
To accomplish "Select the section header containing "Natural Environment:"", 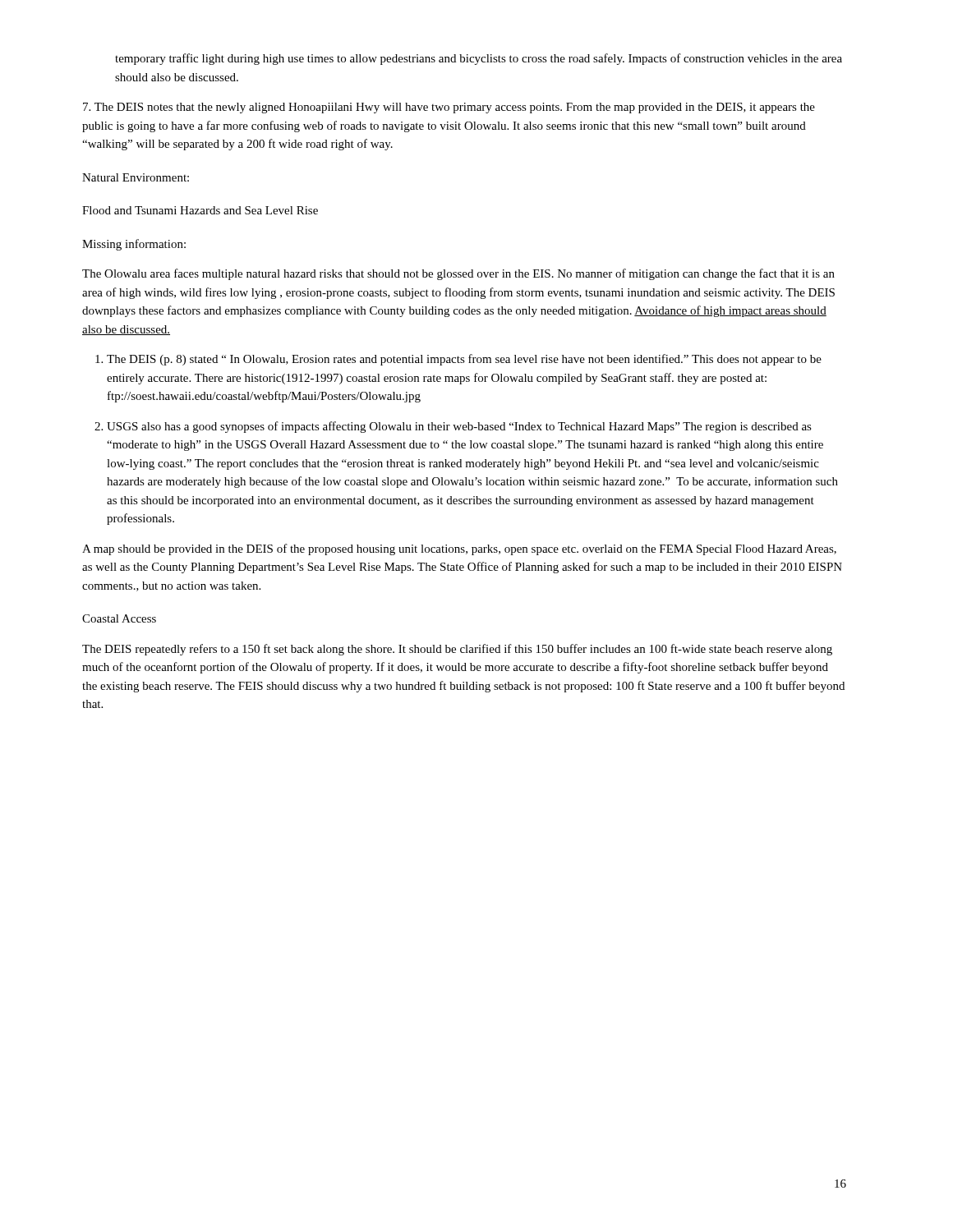I will (x=136, y=177).
